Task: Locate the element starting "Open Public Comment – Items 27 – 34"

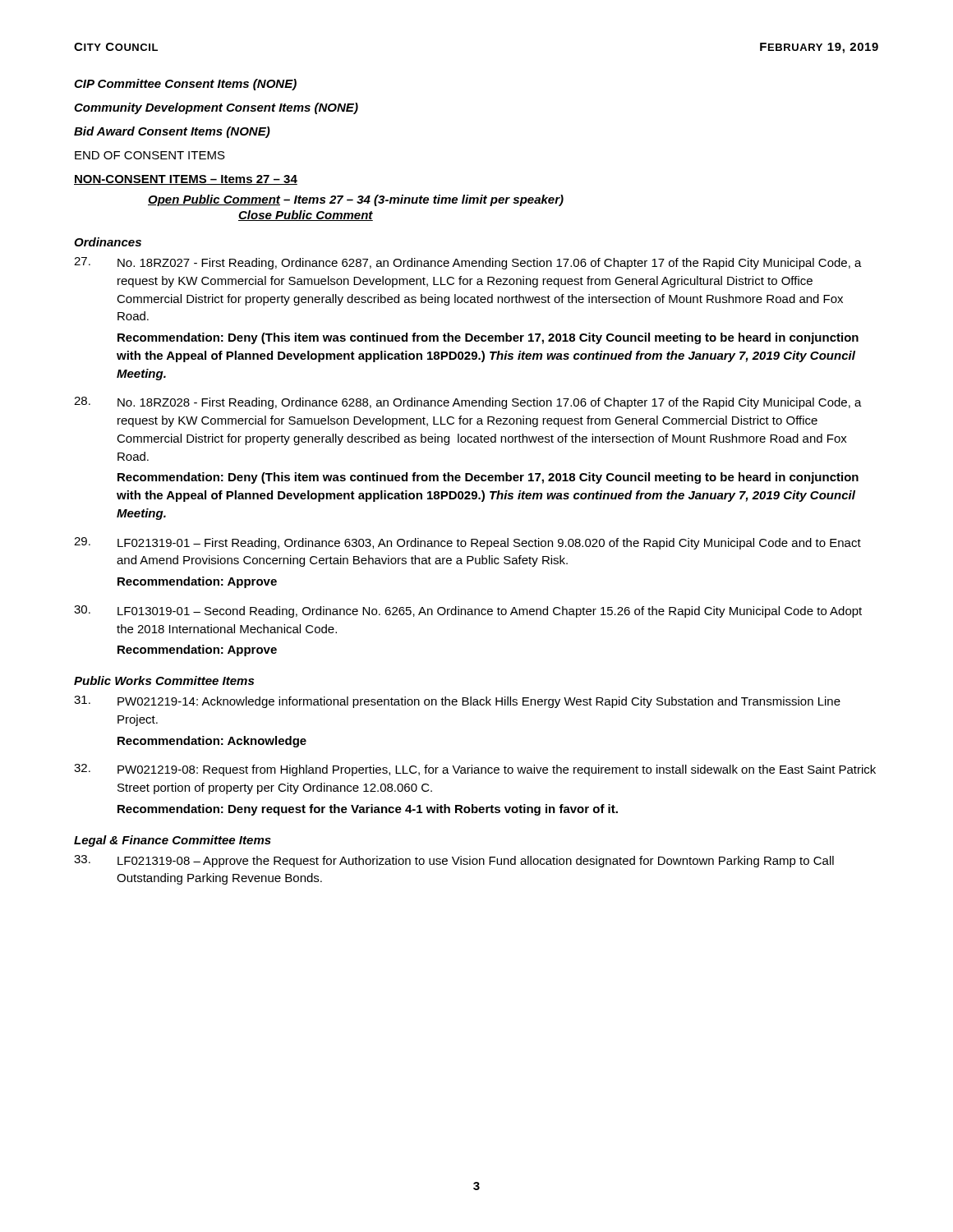Action: point(356,199)
